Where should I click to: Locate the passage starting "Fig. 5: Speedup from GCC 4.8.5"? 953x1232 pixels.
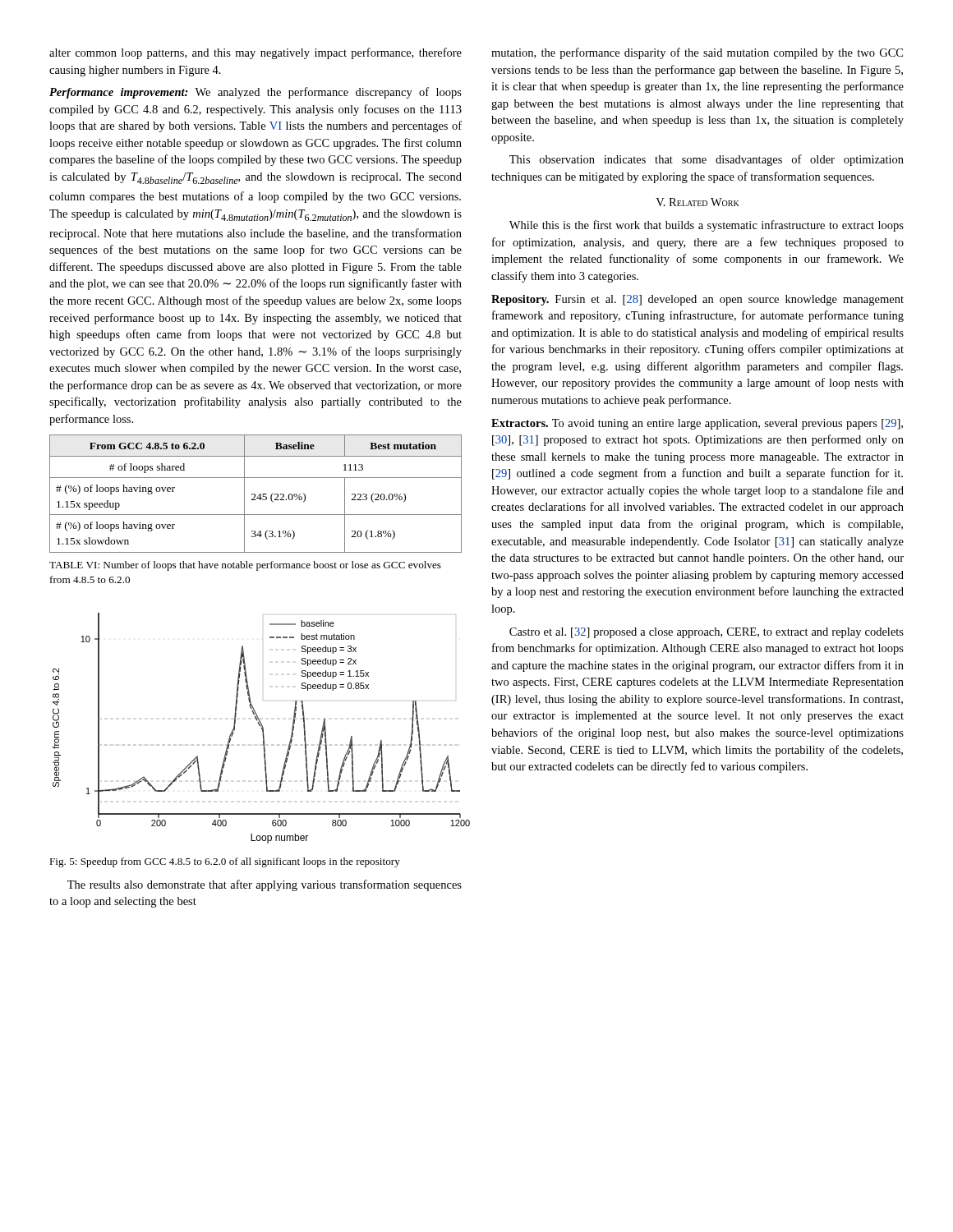pyautogui.click(x=225, y=861)
